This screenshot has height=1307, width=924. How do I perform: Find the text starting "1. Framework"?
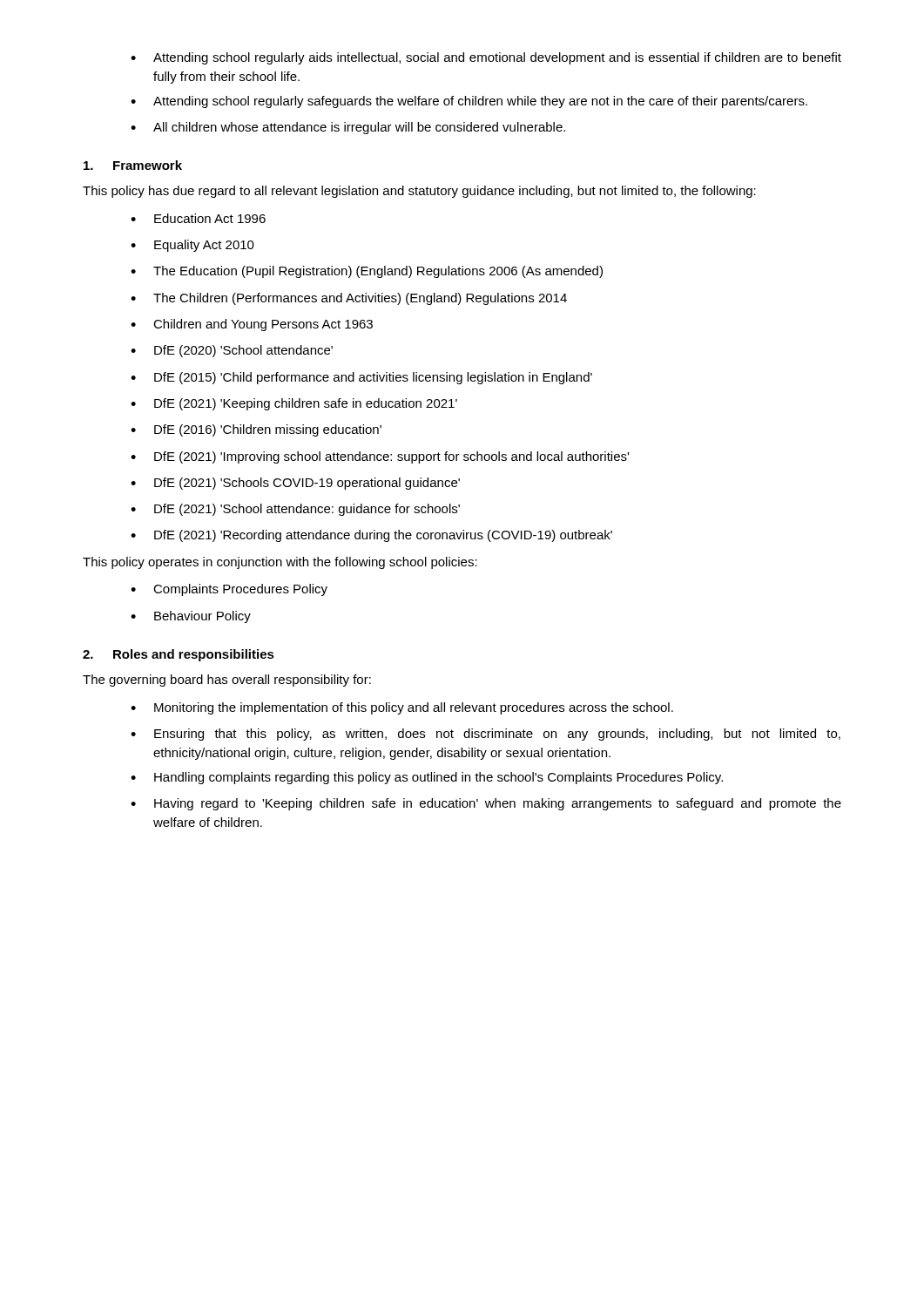click(x=132, y=165)
